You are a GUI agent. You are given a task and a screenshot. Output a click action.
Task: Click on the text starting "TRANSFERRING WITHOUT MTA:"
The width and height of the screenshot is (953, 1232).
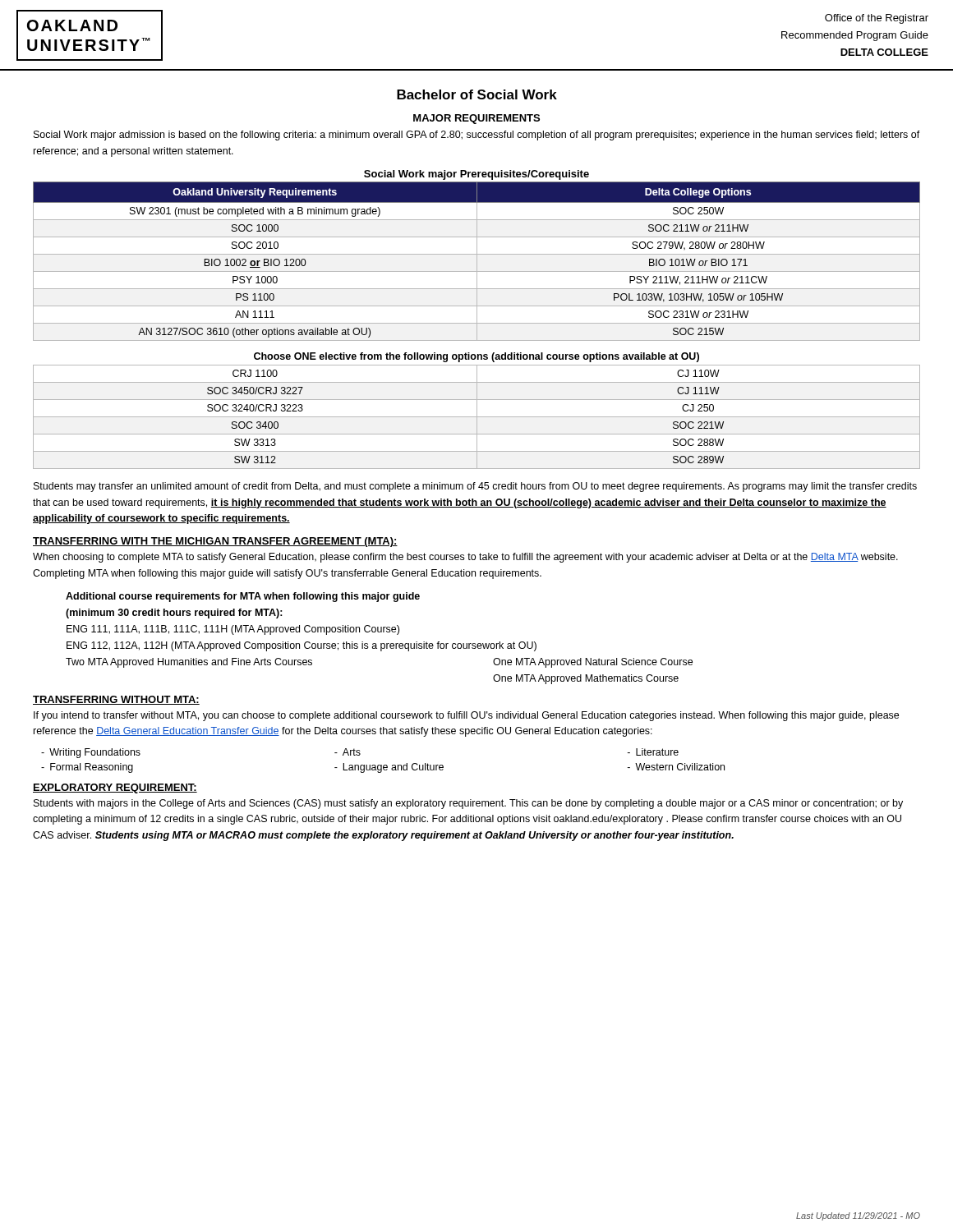[x=116, y=699]
